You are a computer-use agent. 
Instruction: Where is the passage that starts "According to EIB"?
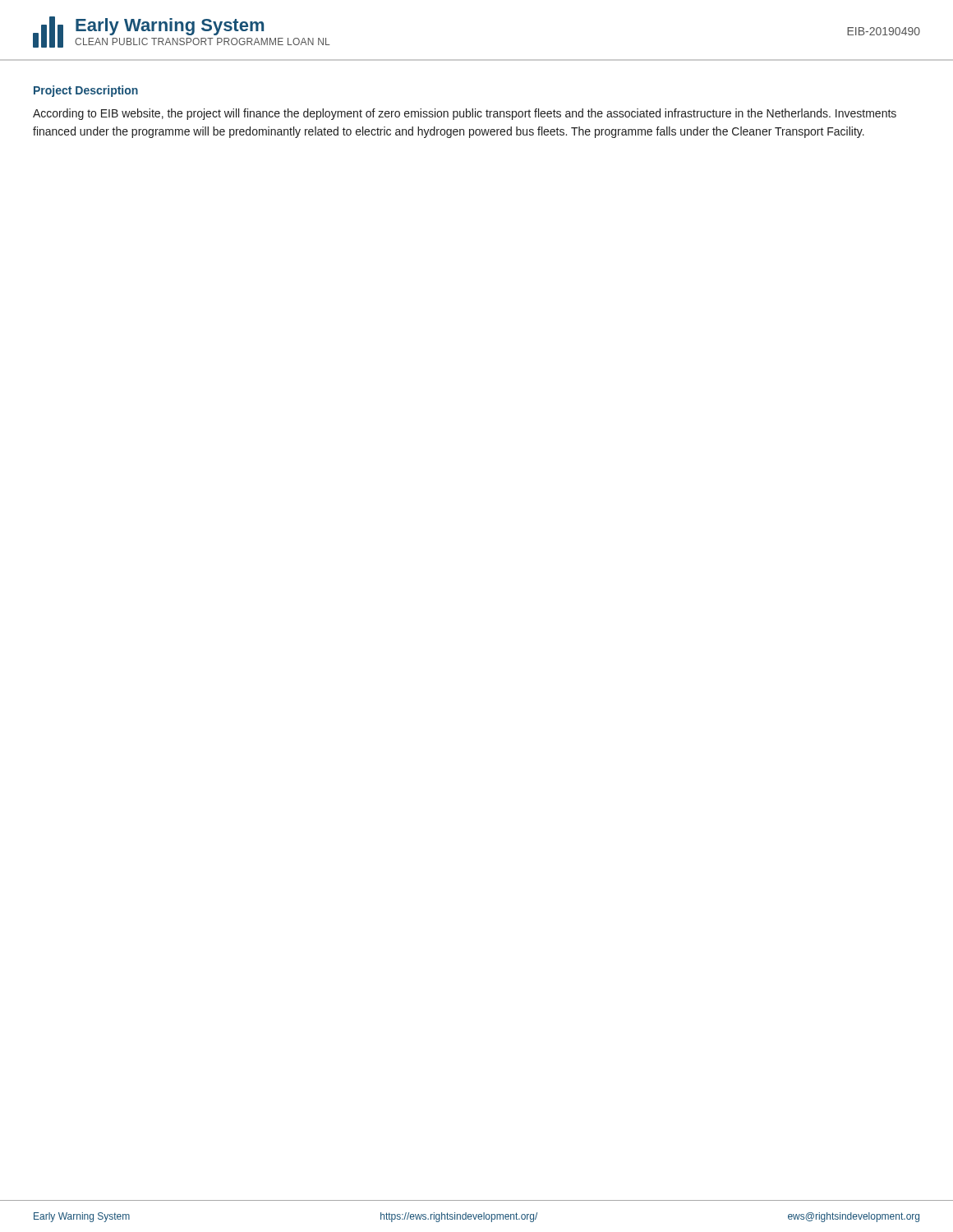(476, 123)
